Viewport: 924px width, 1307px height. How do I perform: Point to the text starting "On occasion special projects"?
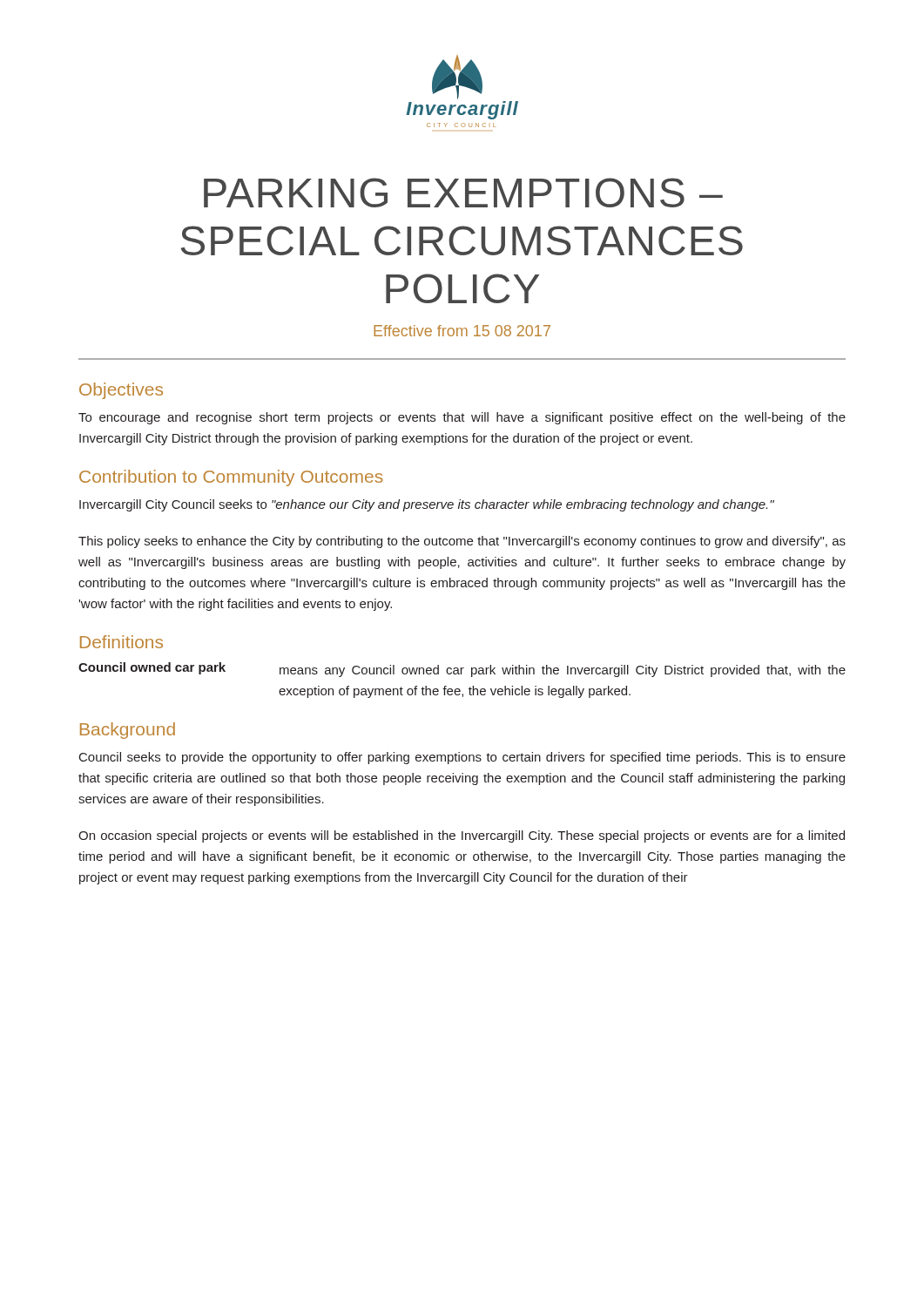coord(462,856)
